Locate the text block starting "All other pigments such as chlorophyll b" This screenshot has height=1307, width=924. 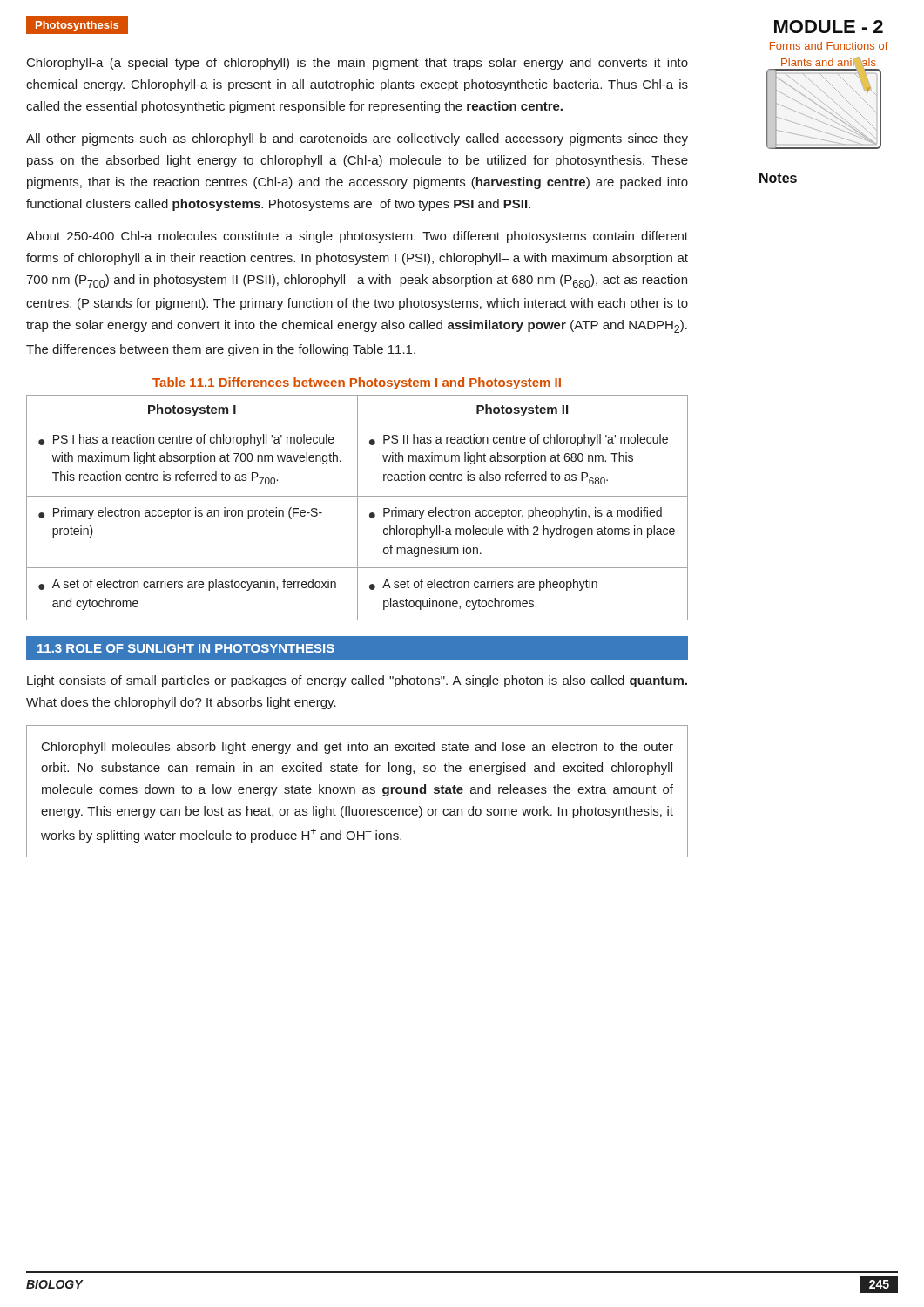tap(357, 171)
